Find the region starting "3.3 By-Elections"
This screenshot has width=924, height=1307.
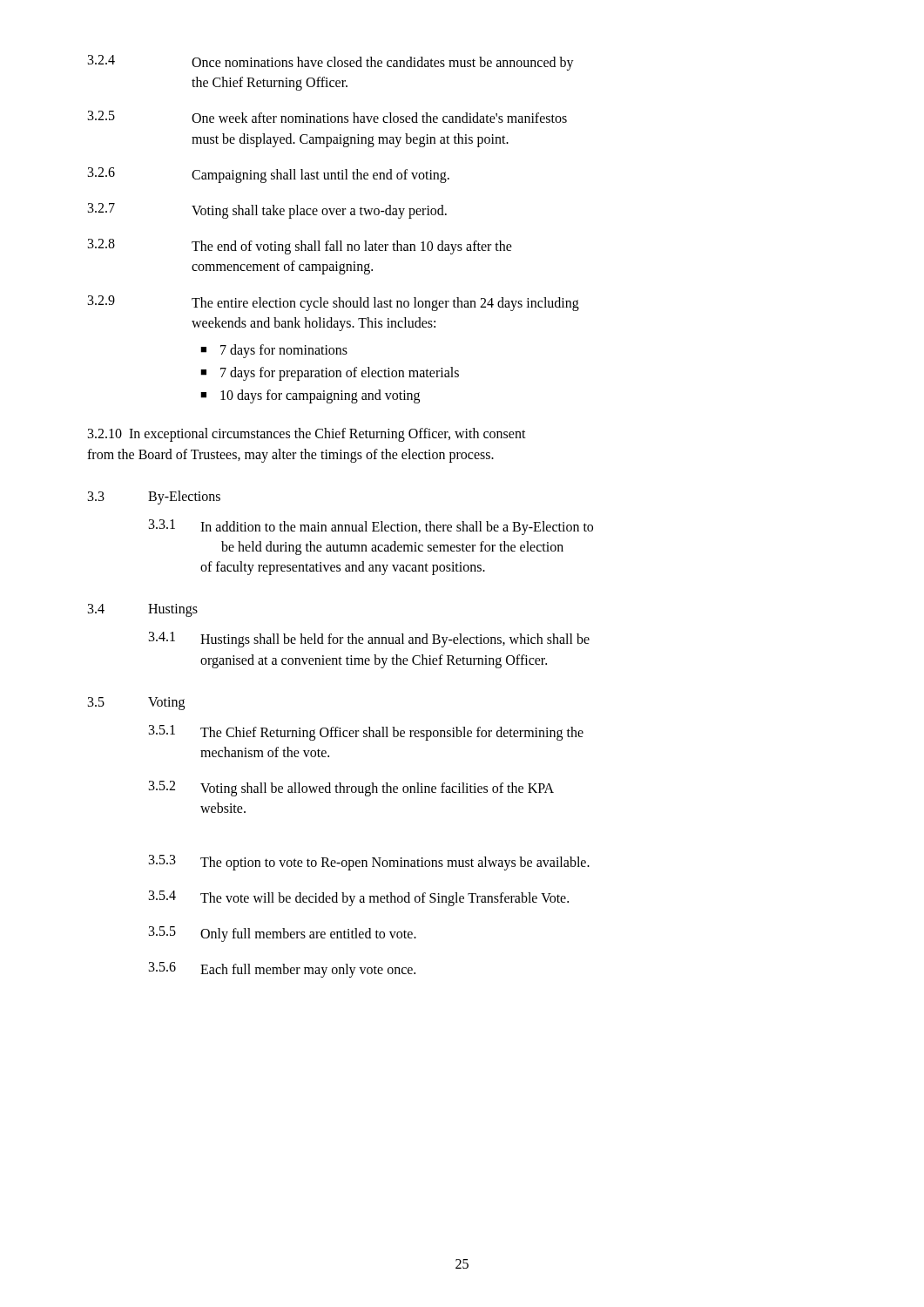(154, 497)
